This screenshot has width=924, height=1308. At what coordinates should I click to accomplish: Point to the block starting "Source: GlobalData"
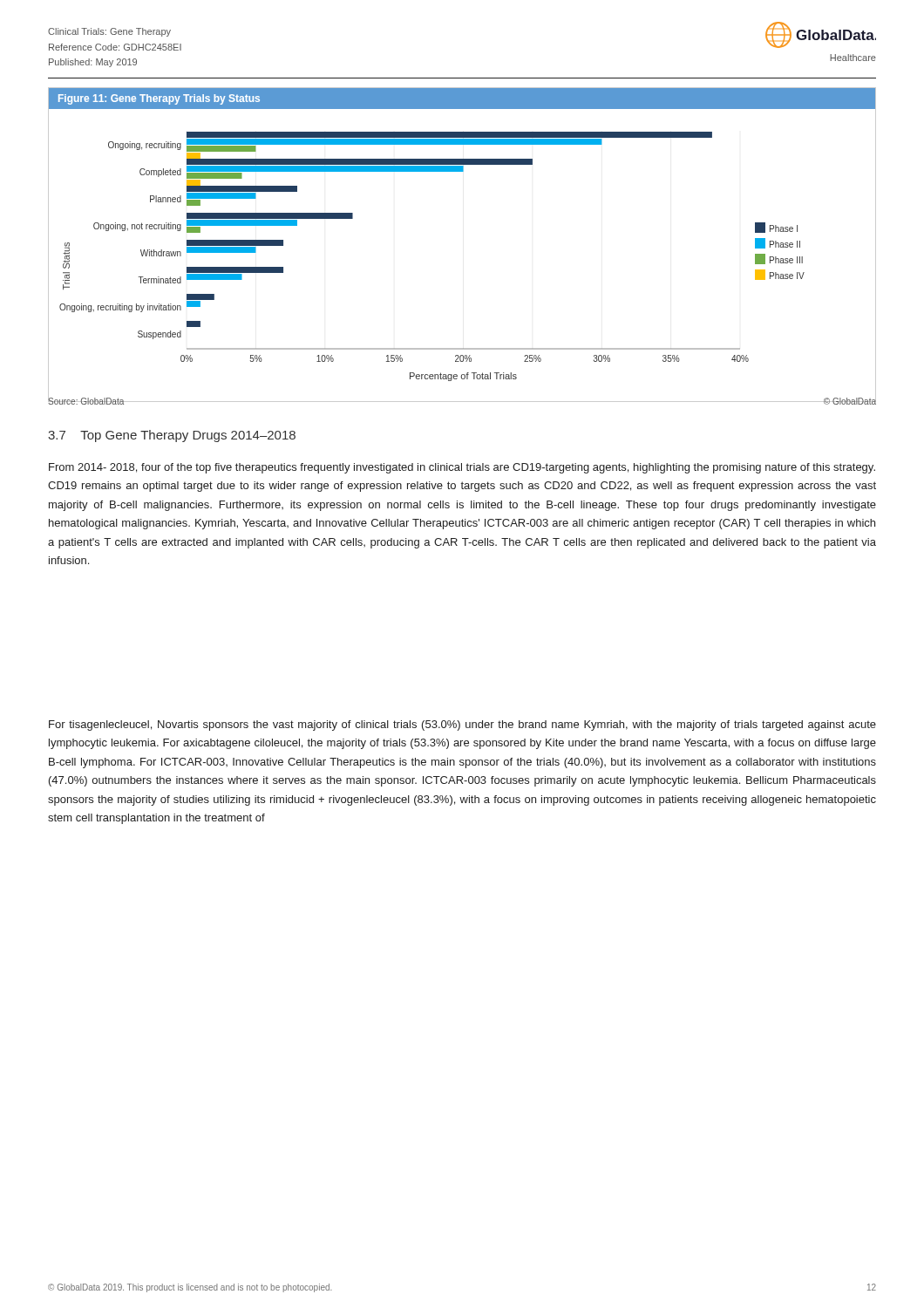point(86,402)
